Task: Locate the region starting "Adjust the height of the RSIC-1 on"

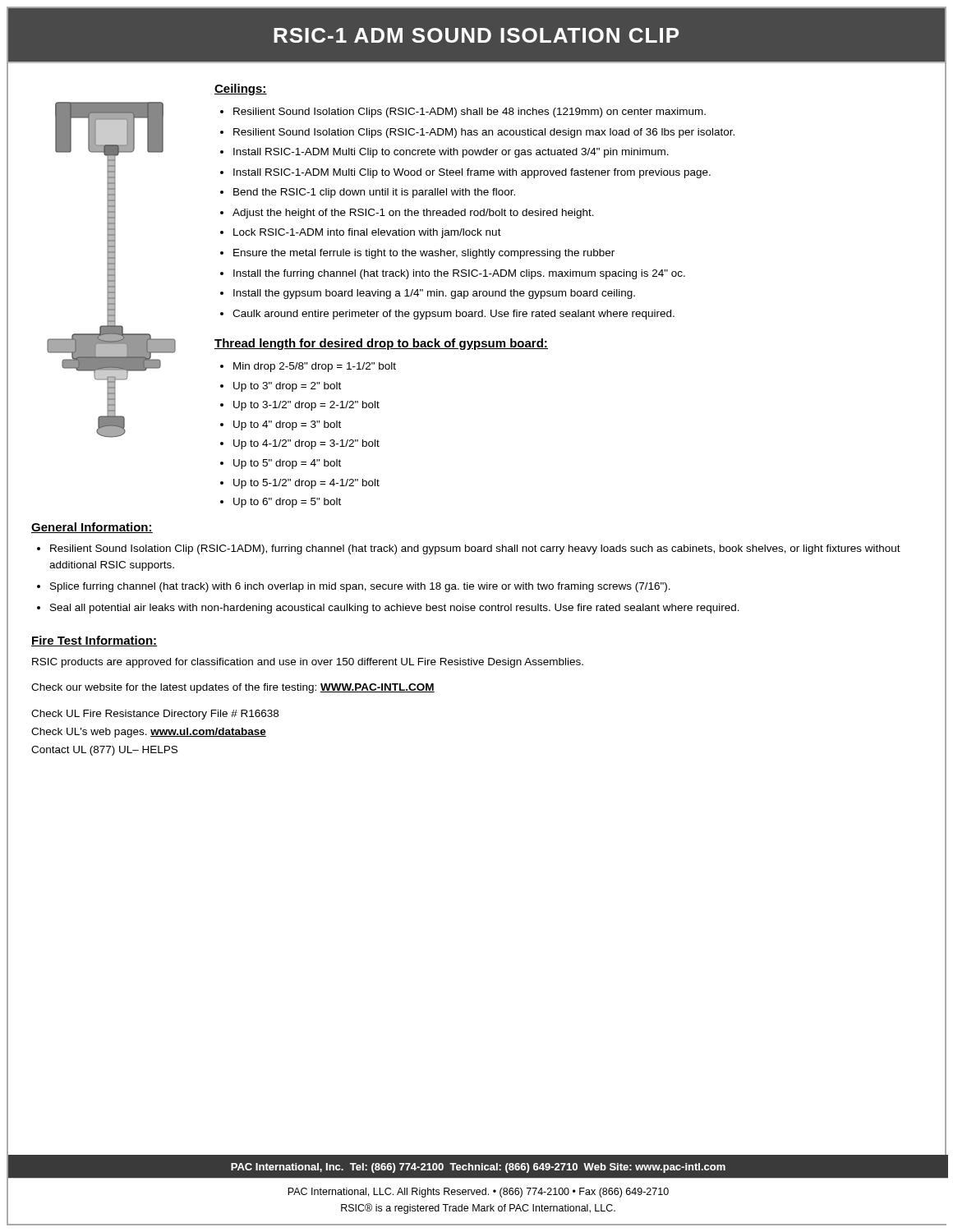Action: [x=413, y=212]
